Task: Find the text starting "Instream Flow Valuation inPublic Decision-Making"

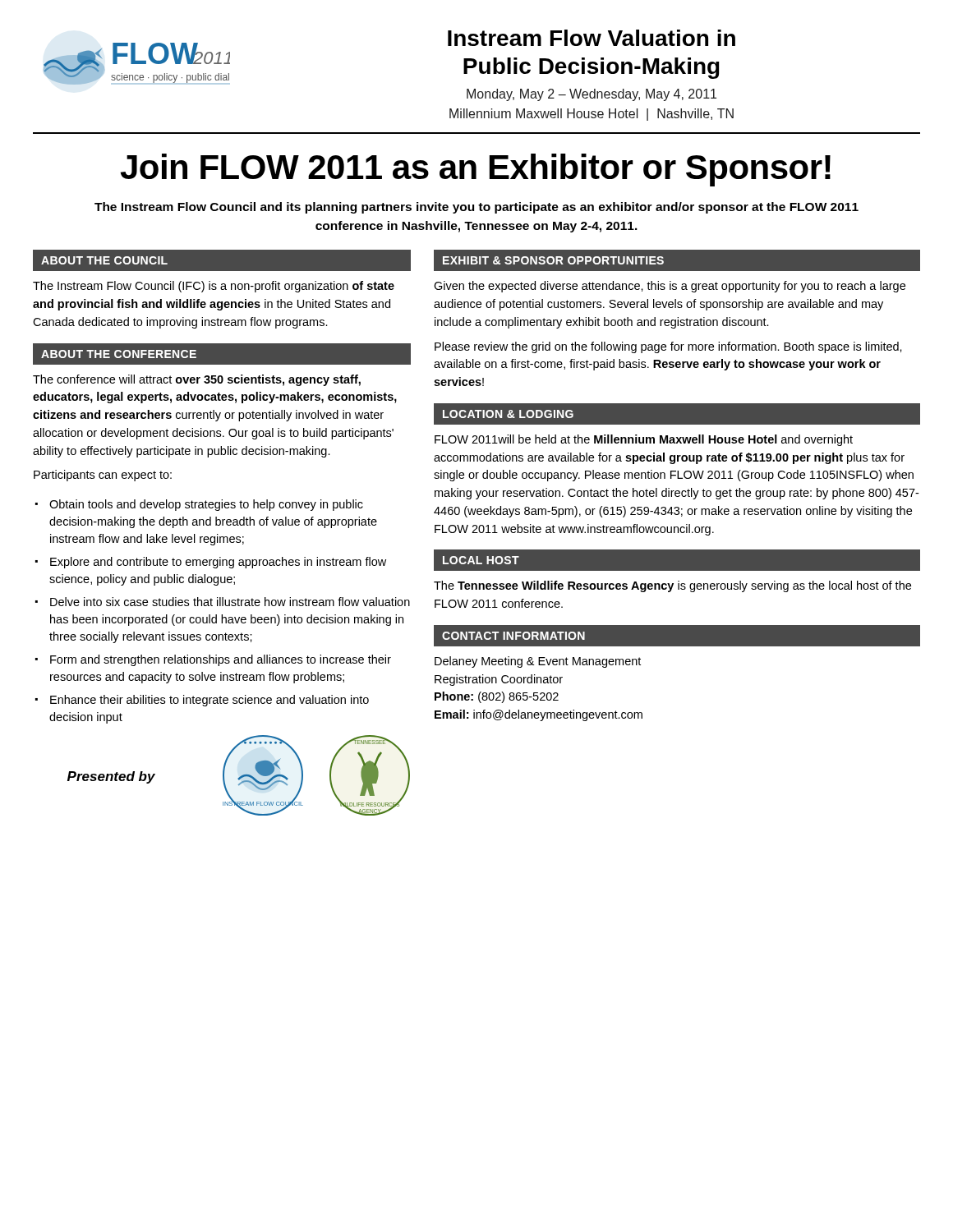Action: pos(592,52)
